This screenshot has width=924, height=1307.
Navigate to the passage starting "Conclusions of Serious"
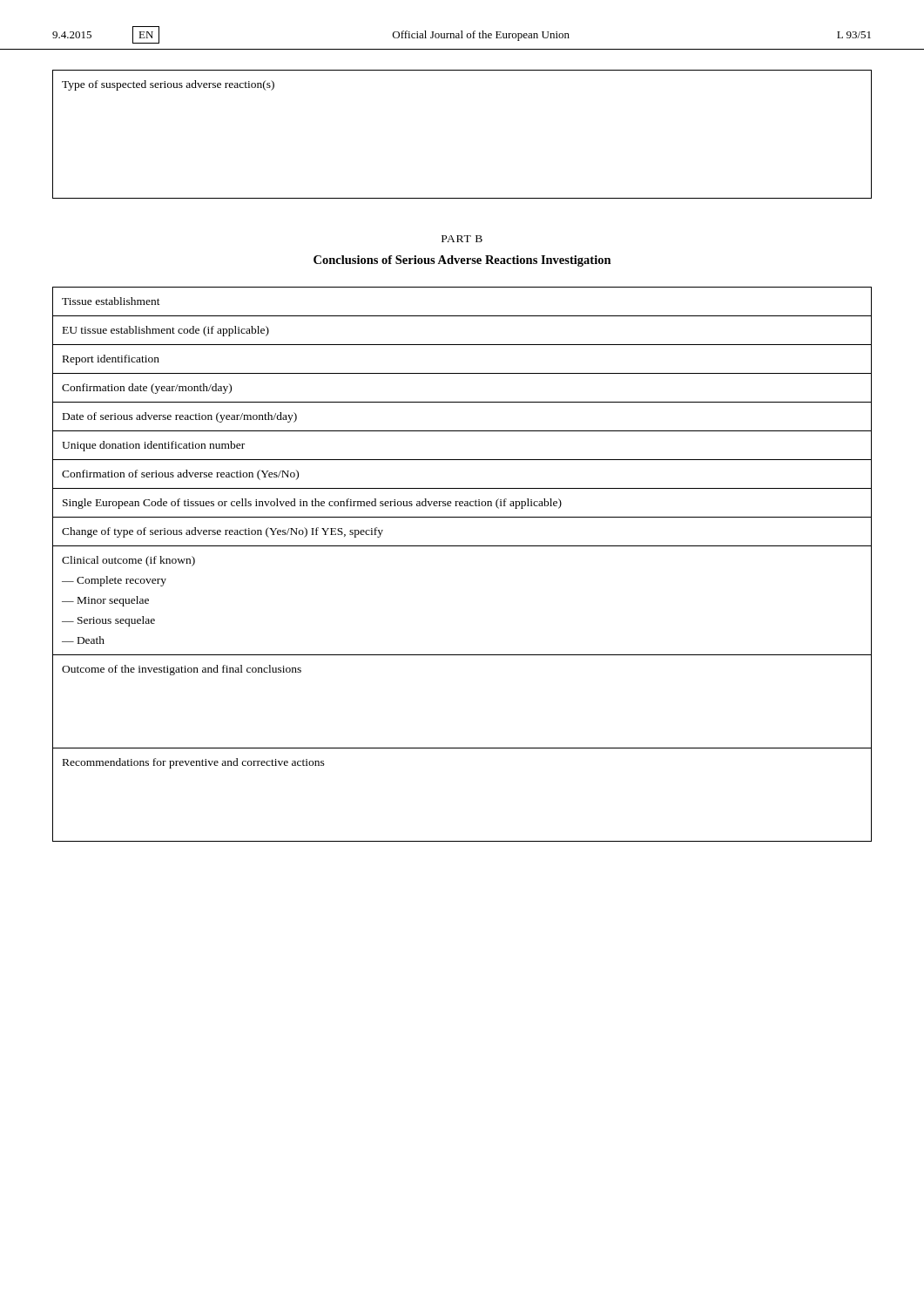pyautogui.click(x=462, y=260)
